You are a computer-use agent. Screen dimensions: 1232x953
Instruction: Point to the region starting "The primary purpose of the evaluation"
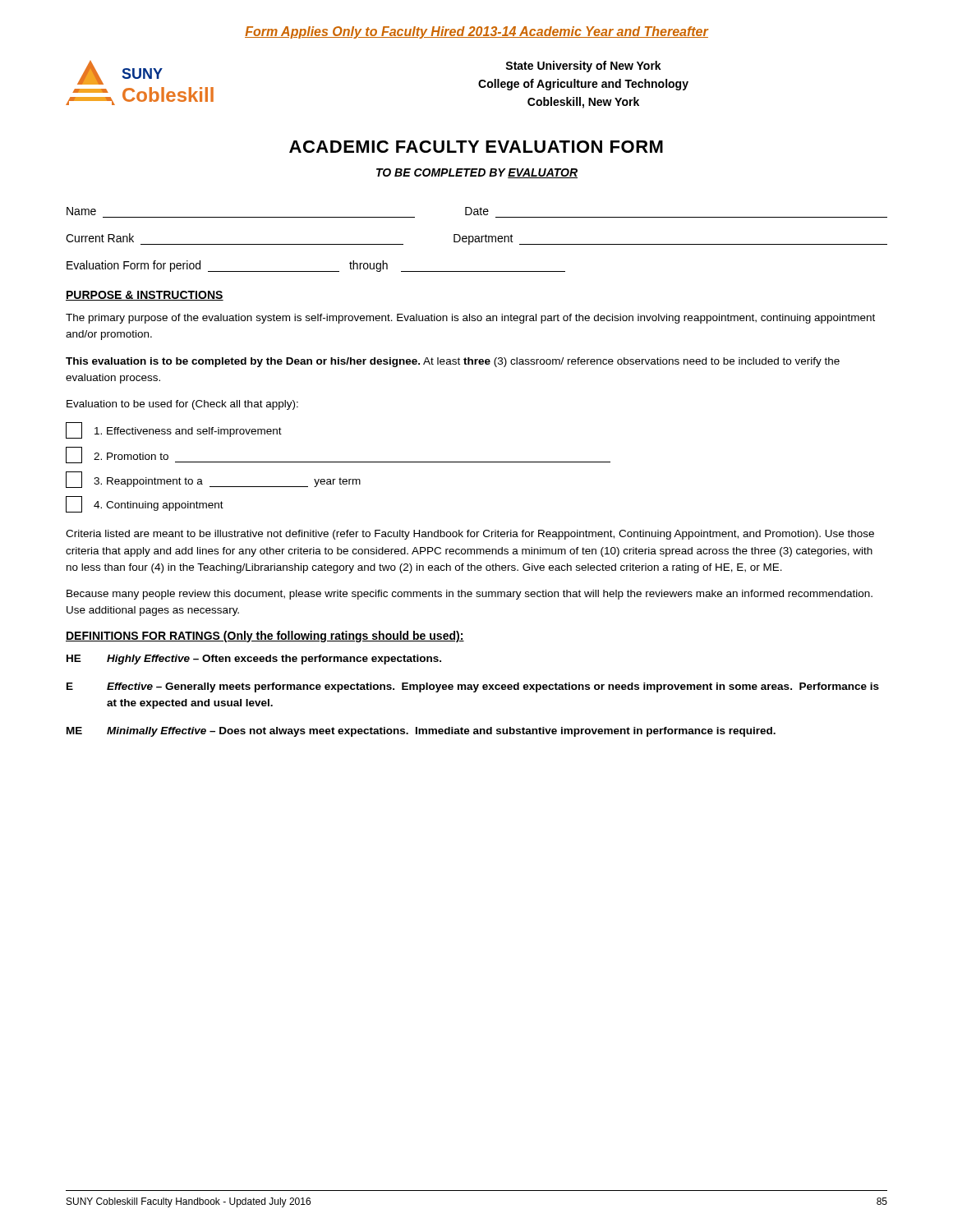pos(470,326)
